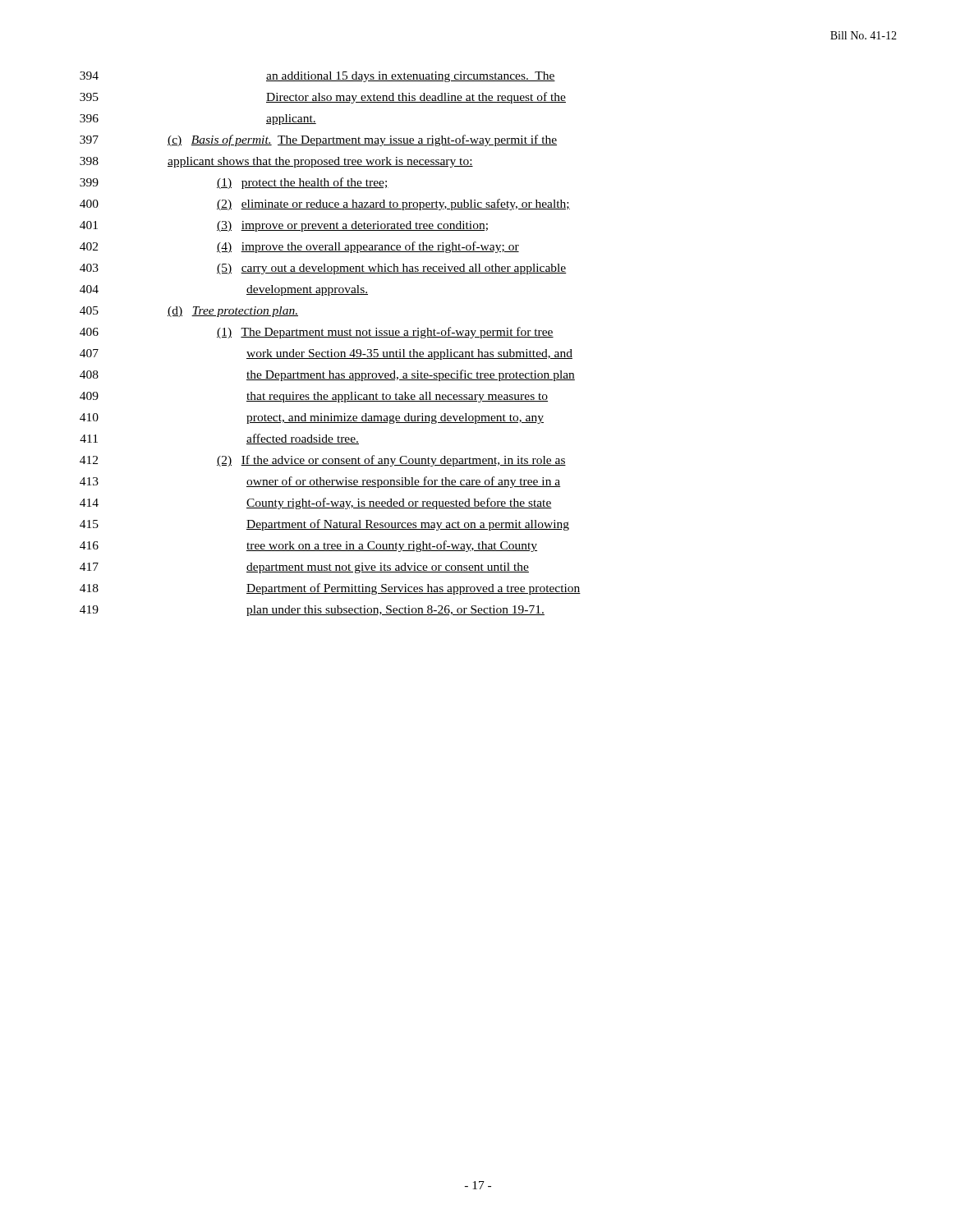Viewport: 956px width, 1232px height.
Task: Find the list item with the text "397 (c) Basis of permit. The Department"
Action: point(478,140)
